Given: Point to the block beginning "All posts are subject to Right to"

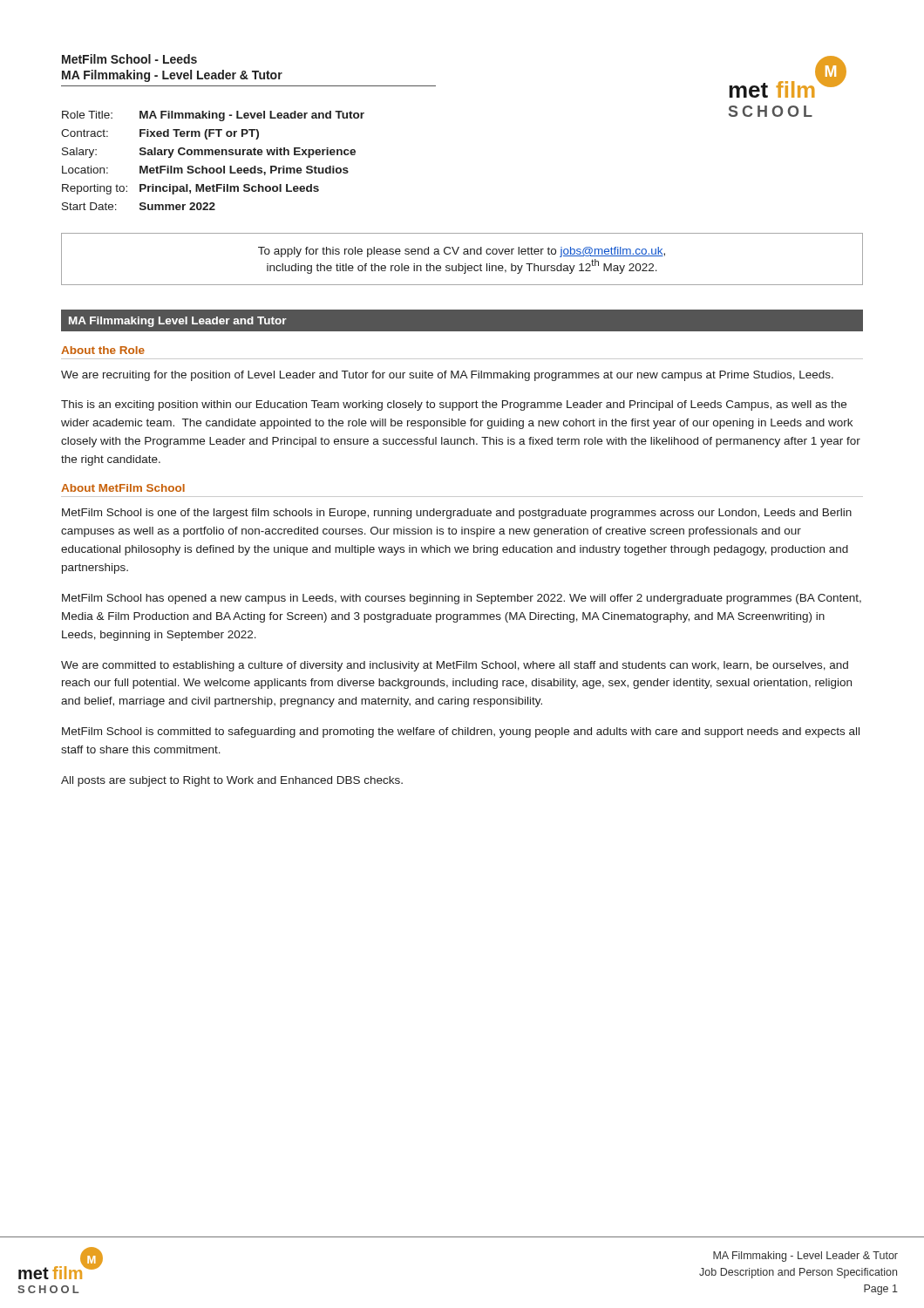Looking at the screenshot, I should point(232,780).
